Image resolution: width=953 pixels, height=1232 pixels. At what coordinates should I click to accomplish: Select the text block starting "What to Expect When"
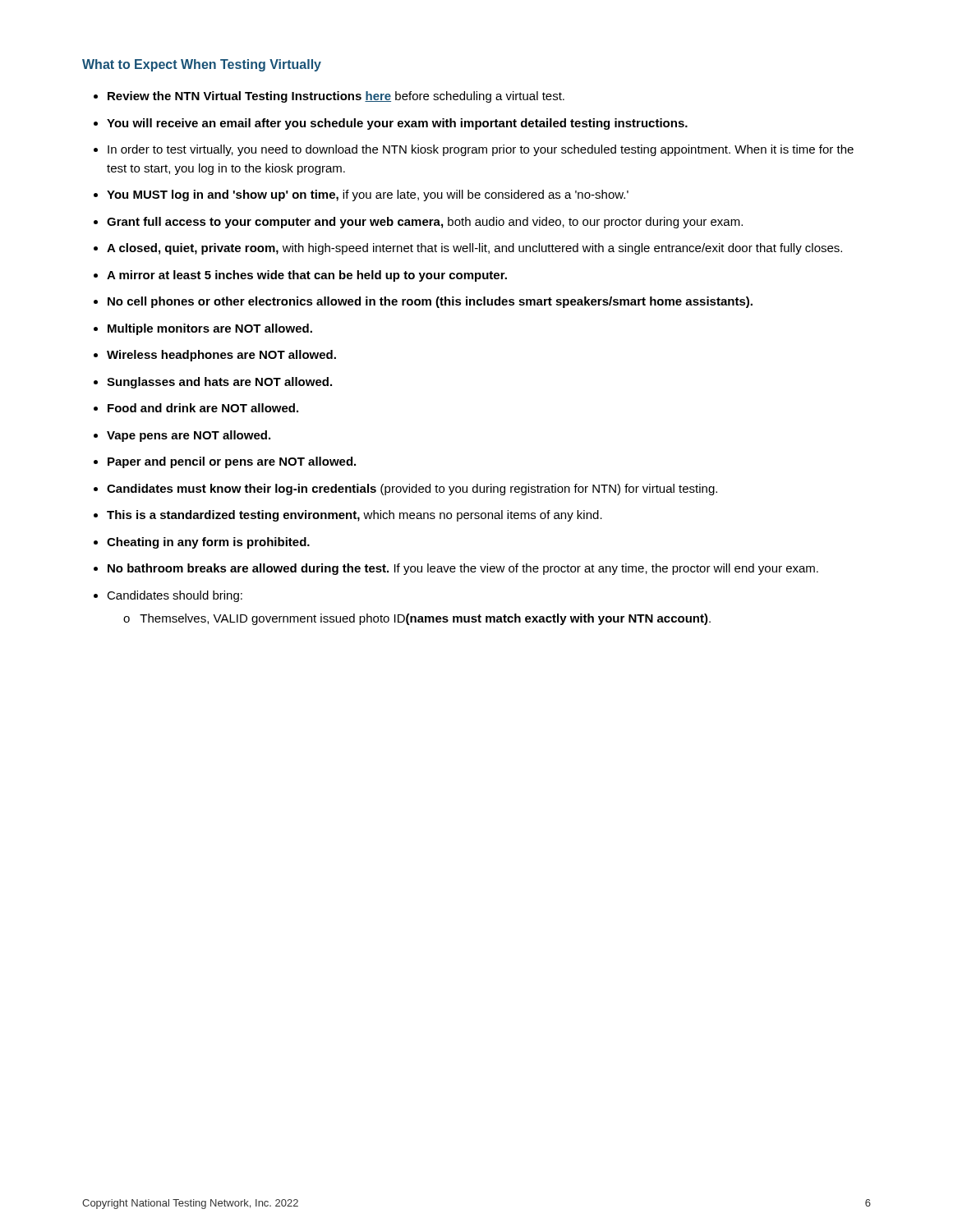[x=202, y=64]
